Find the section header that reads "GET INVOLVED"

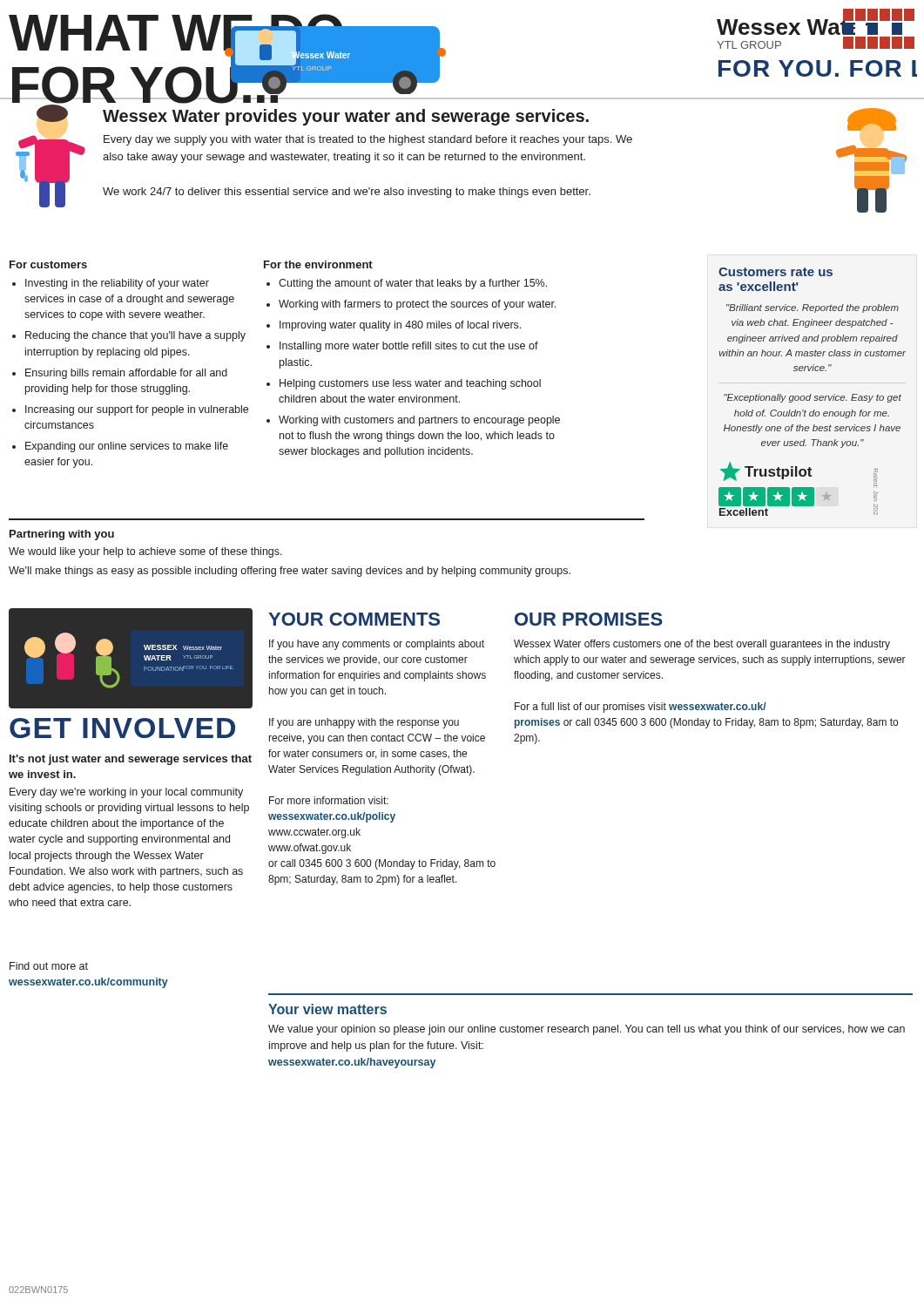[123, 728]
